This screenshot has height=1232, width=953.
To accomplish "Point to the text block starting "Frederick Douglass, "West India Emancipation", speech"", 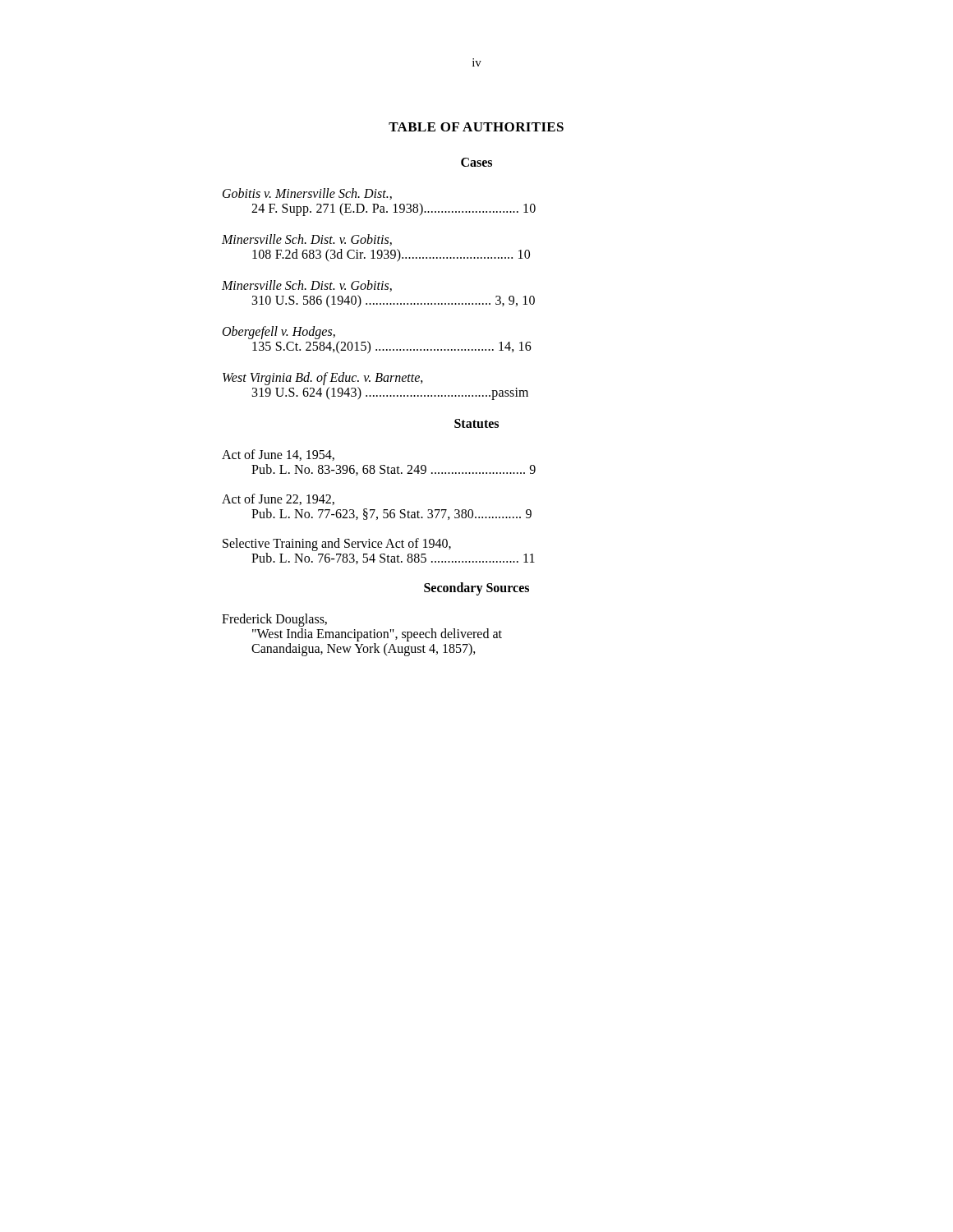I will 476,634.
